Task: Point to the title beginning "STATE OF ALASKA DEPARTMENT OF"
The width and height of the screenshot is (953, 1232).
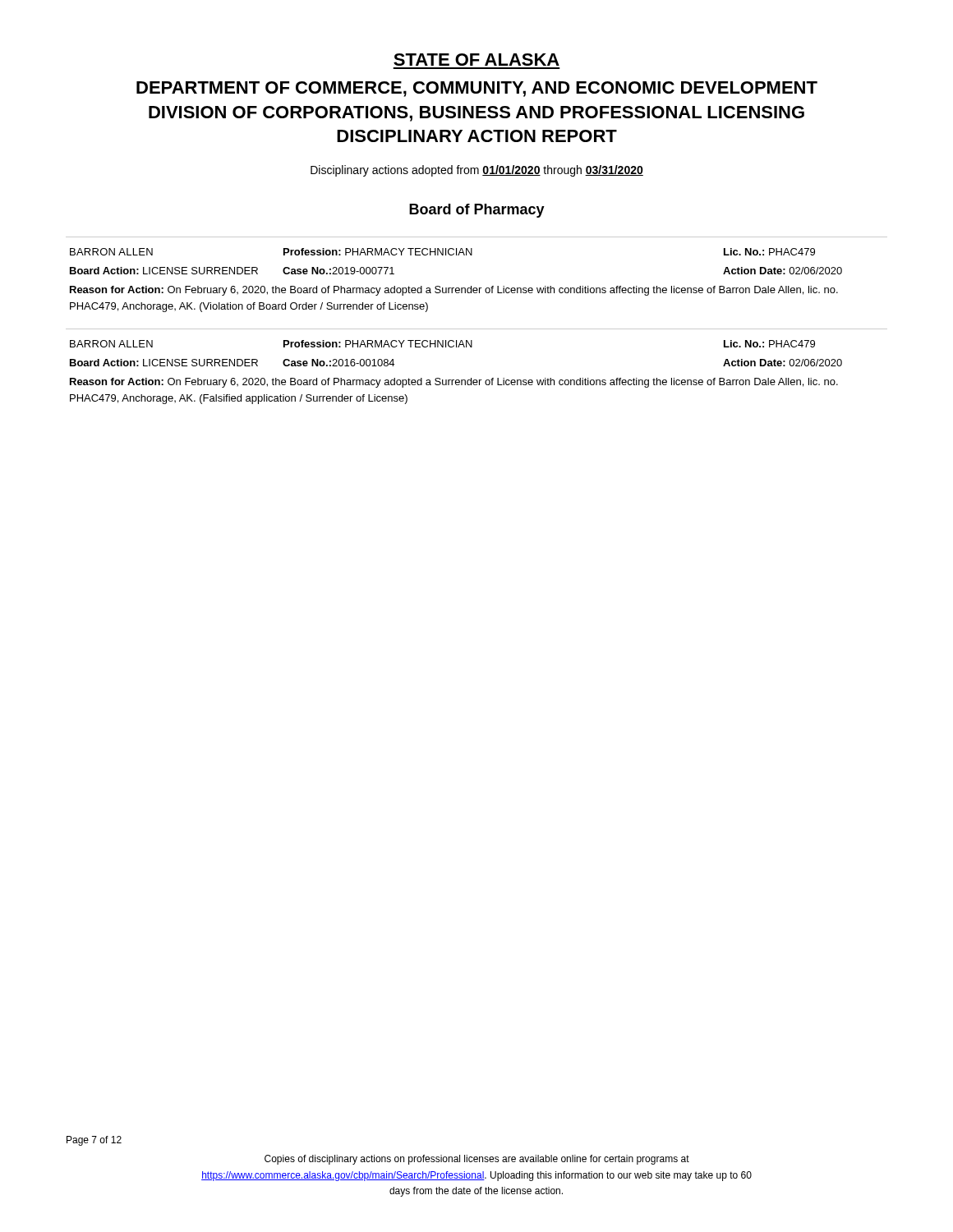Action: click(476, 99)
